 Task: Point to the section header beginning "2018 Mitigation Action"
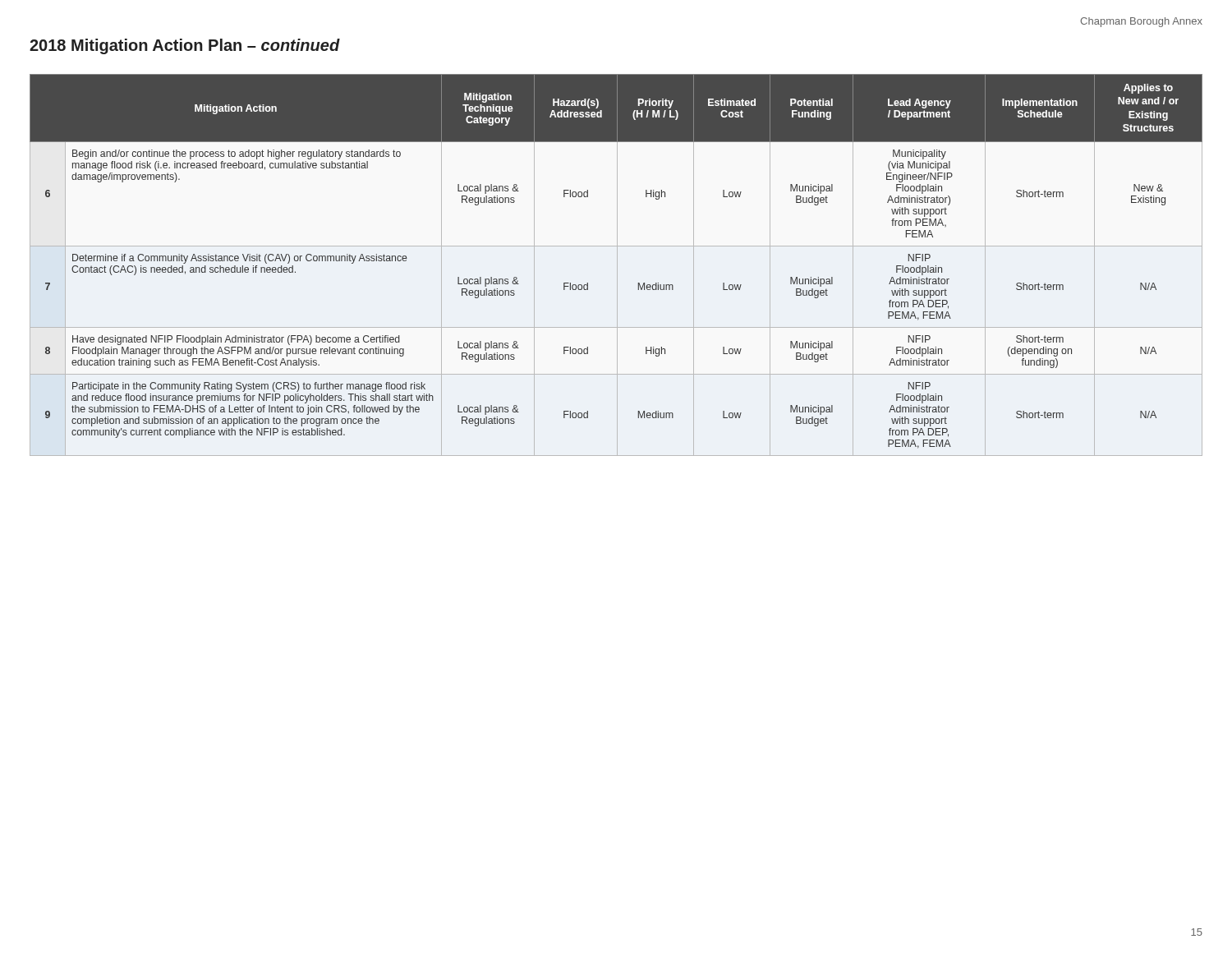[184, 45]
